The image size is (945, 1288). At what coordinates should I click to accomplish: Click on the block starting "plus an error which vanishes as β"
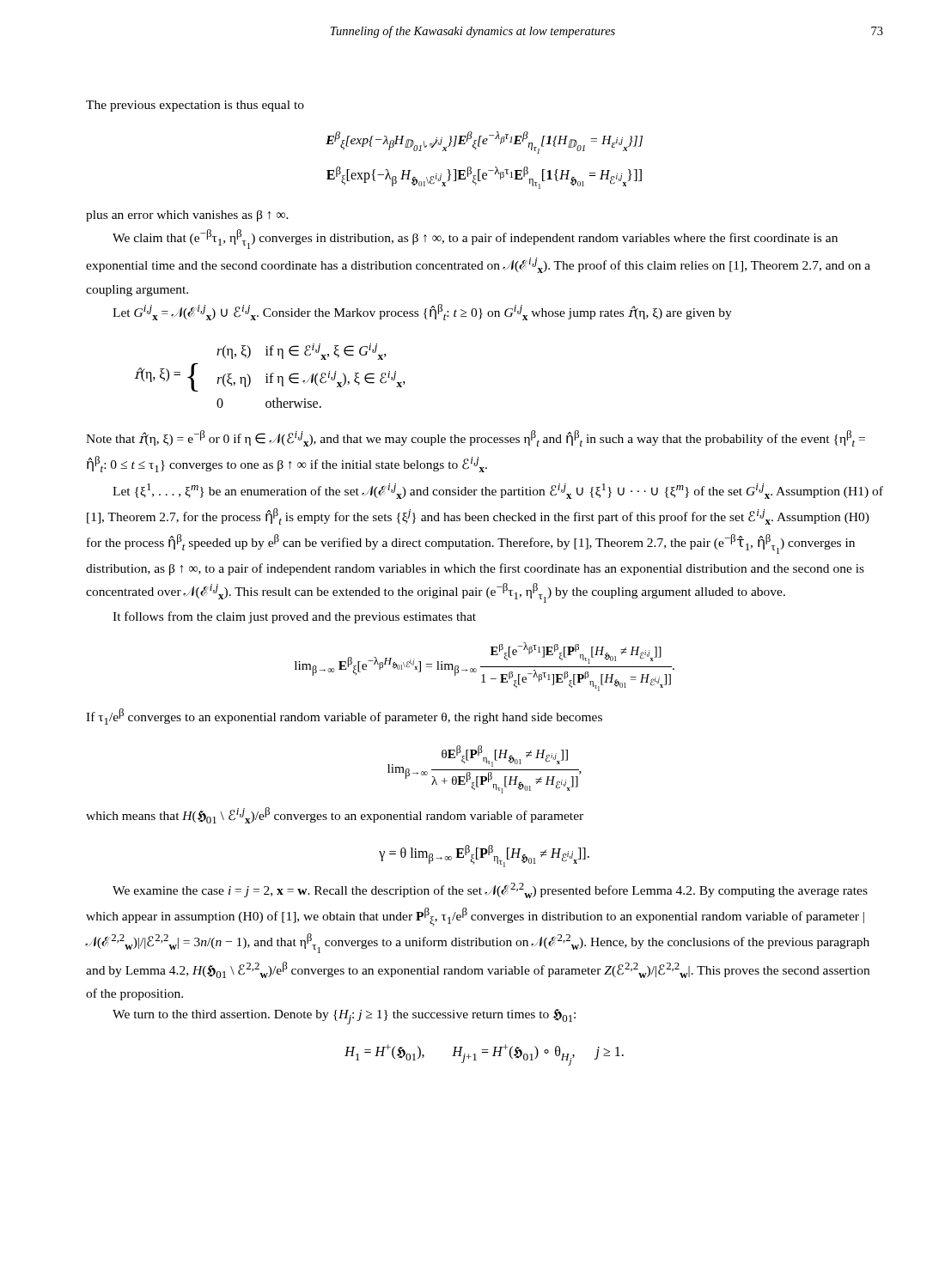point(485,265)
